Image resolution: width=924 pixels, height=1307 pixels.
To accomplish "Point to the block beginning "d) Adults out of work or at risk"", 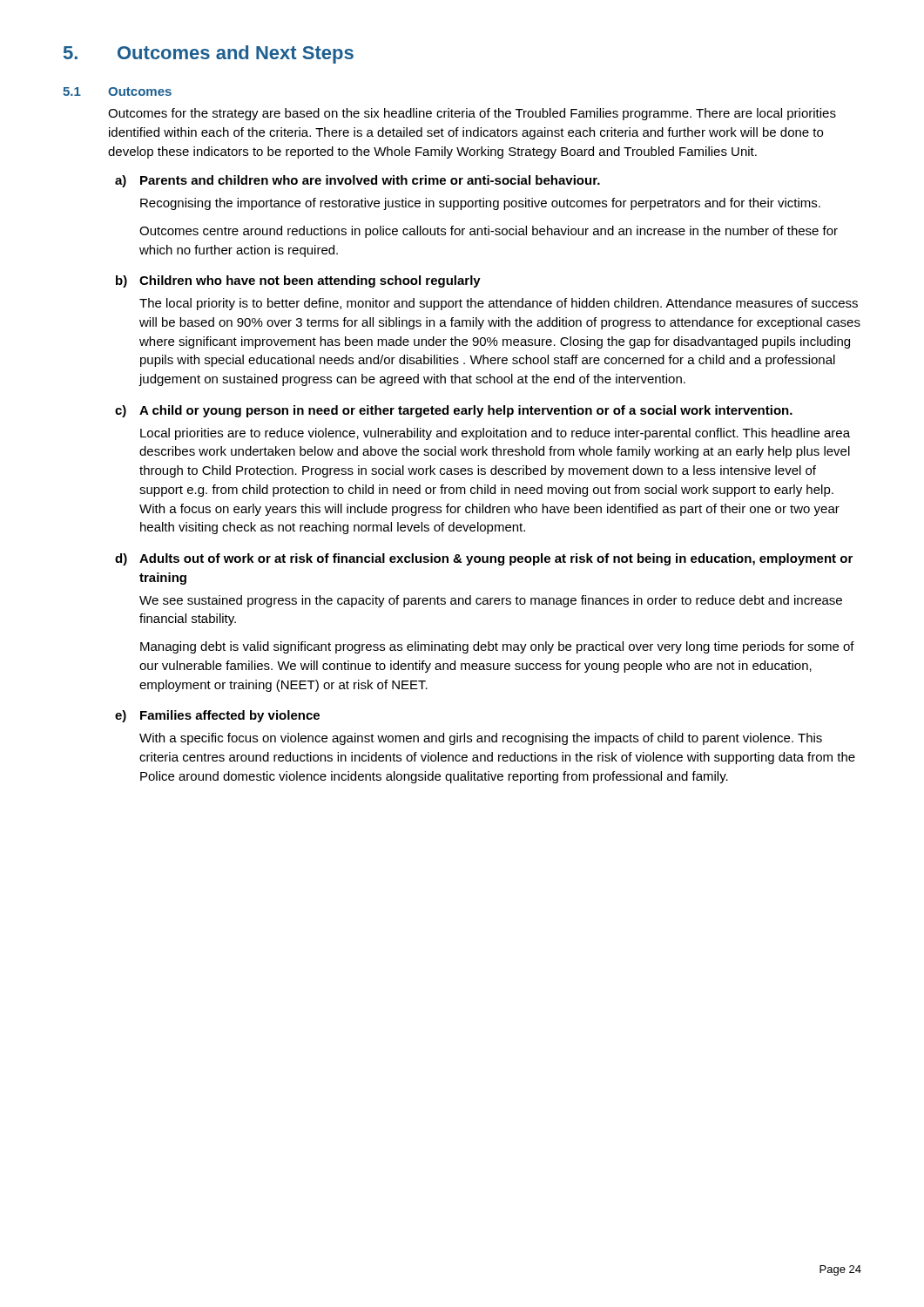I will click(484, 559).
